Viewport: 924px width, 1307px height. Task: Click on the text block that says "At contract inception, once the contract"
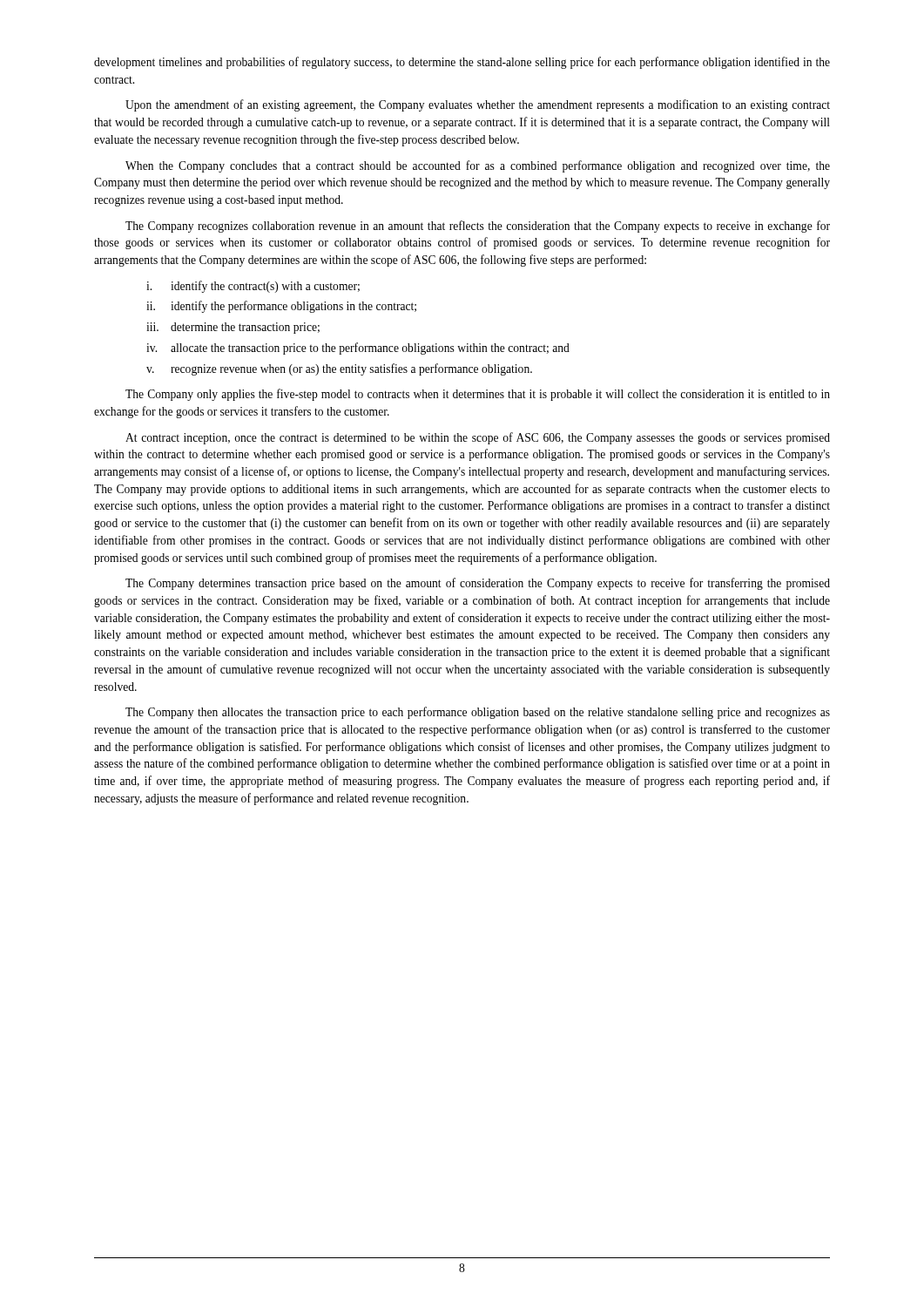(x=462, y=498)
